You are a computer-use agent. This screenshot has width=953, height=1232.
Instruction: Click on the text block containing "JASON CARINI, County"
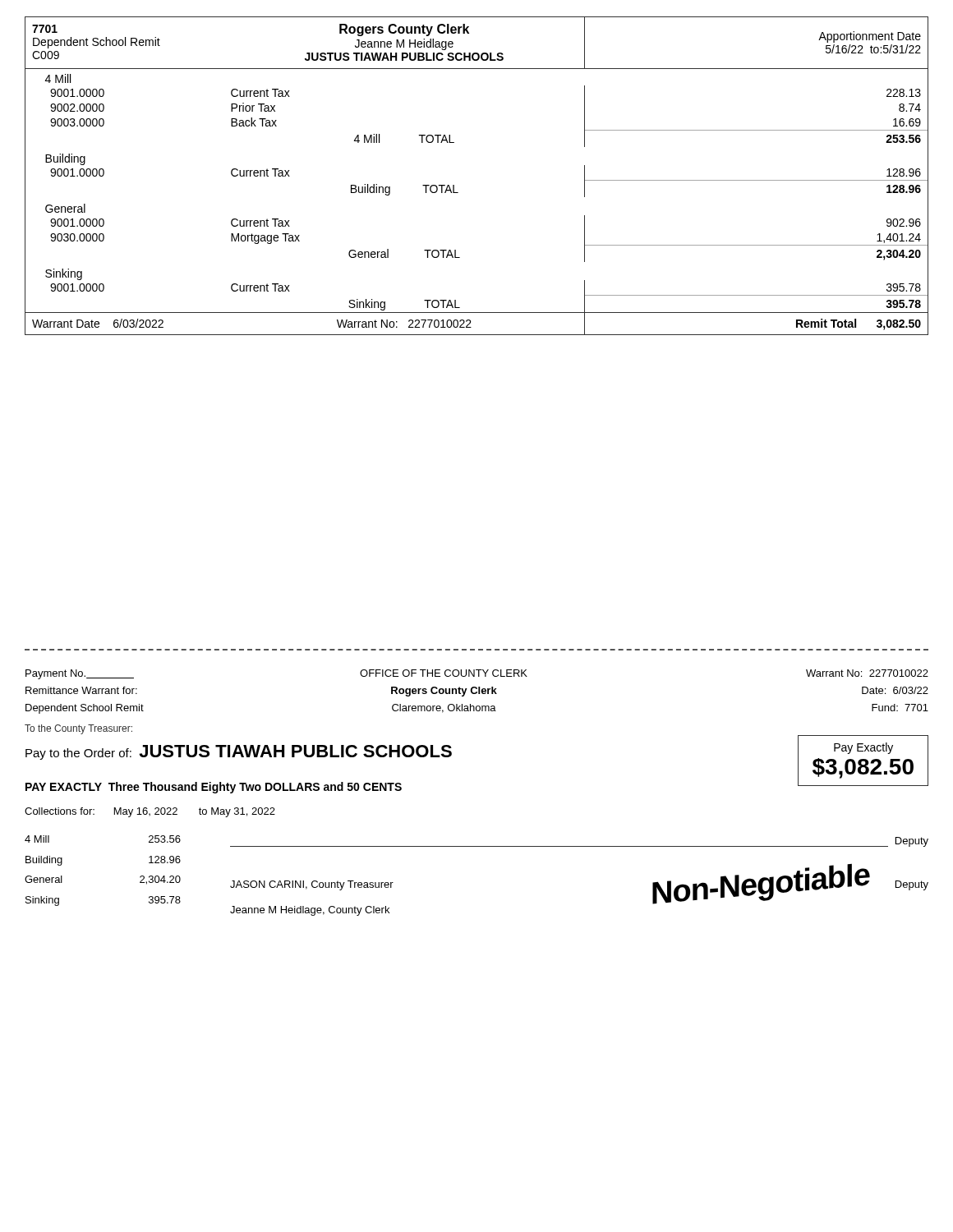(313, 883)
